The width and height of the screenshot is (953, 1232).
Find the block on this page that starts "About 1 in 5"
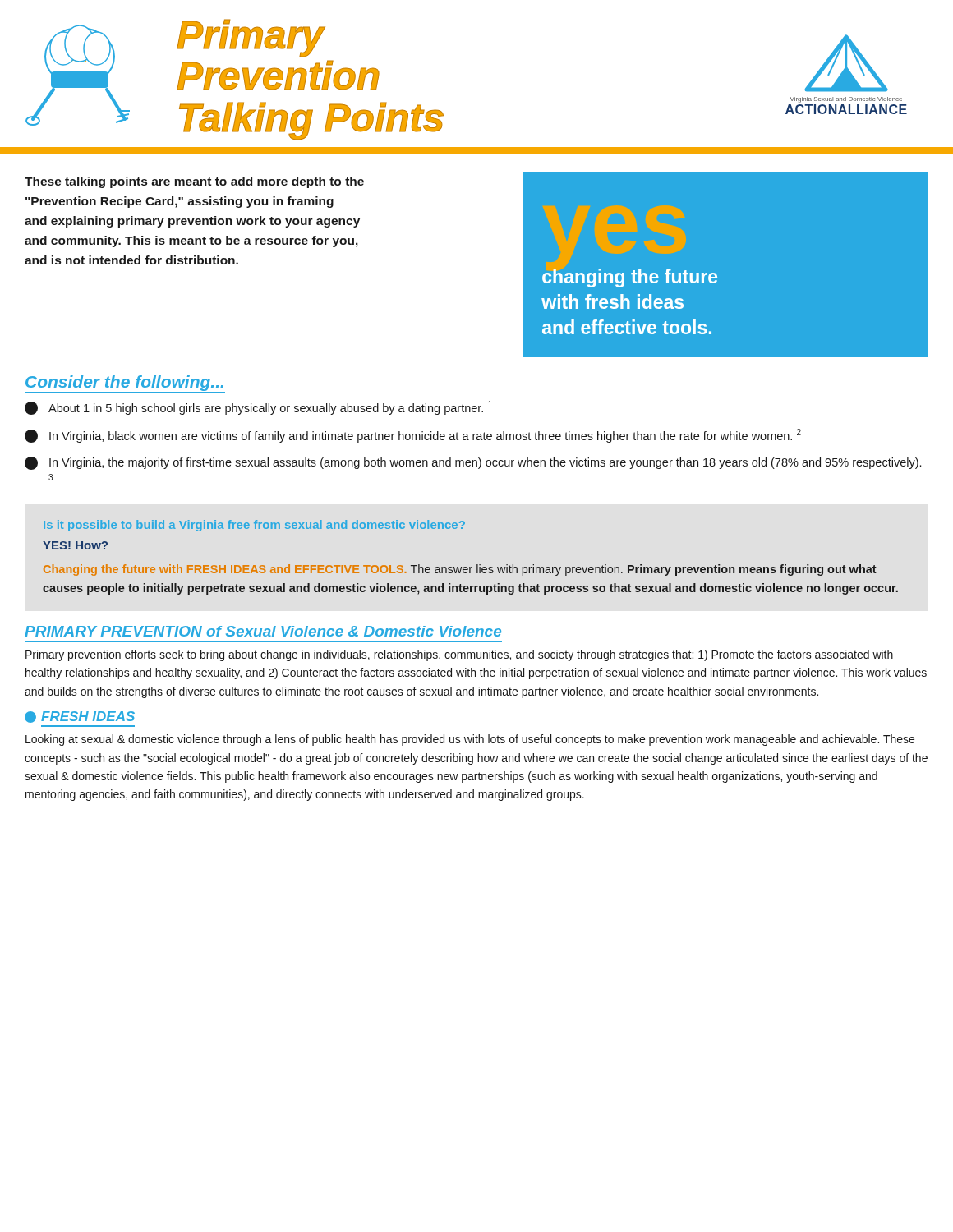pyautogui.click(x=258, y=408)
